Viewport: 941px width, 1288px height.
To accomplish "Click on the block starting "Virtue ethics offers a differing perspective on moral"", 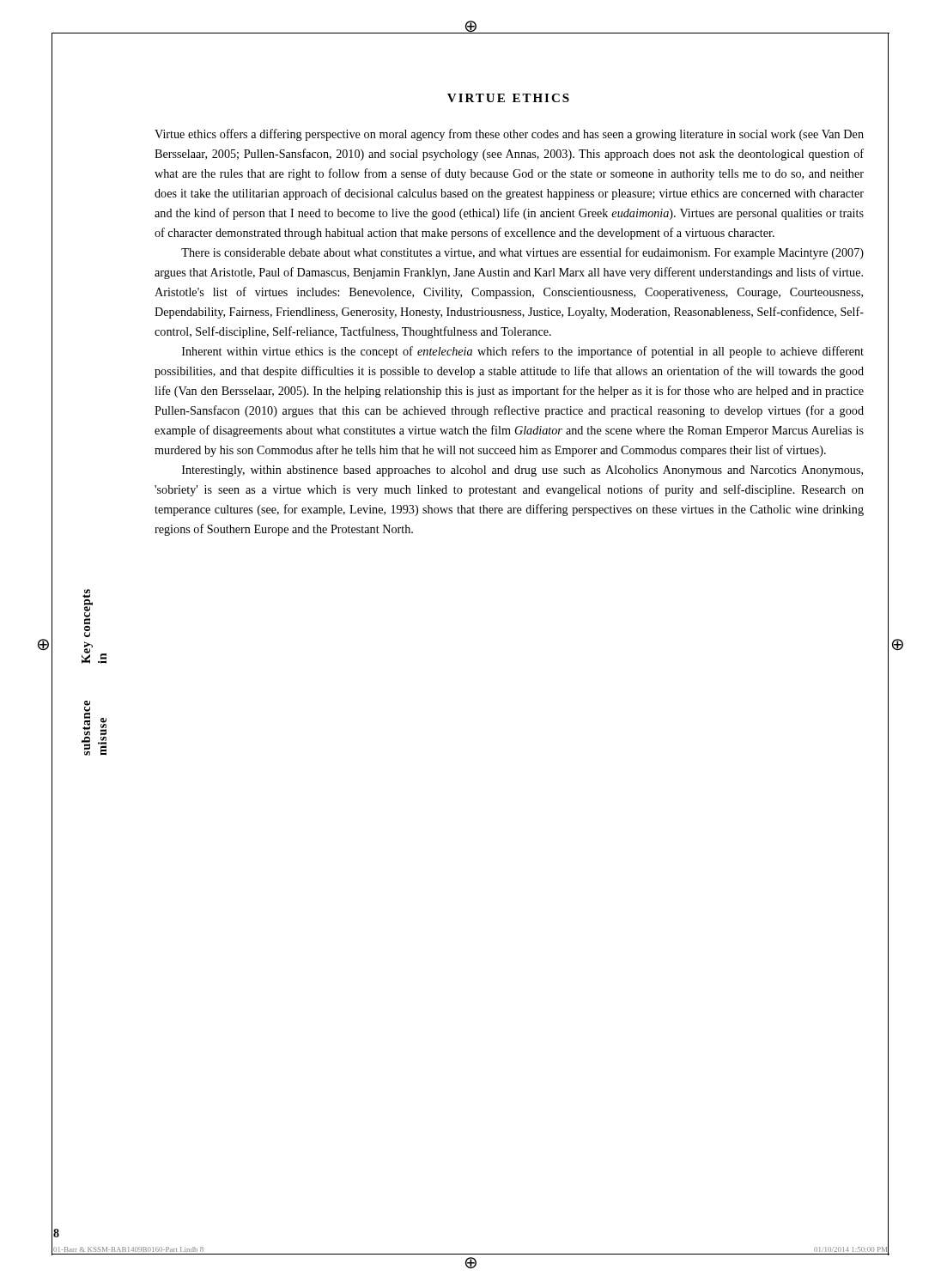I will pyautogui.click(x=509, y=184).
